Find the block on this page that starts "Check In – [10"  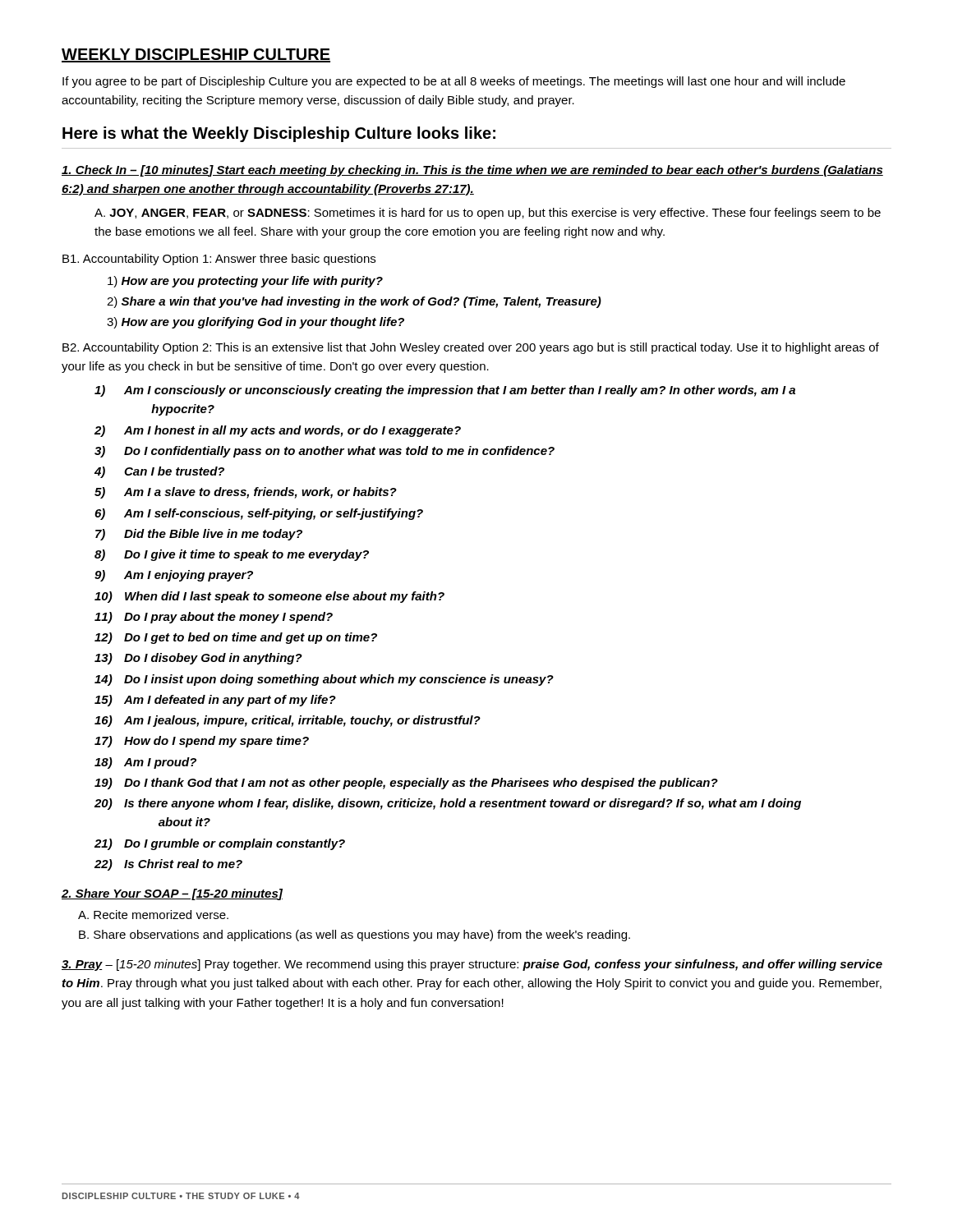click(x=476, y=180)
